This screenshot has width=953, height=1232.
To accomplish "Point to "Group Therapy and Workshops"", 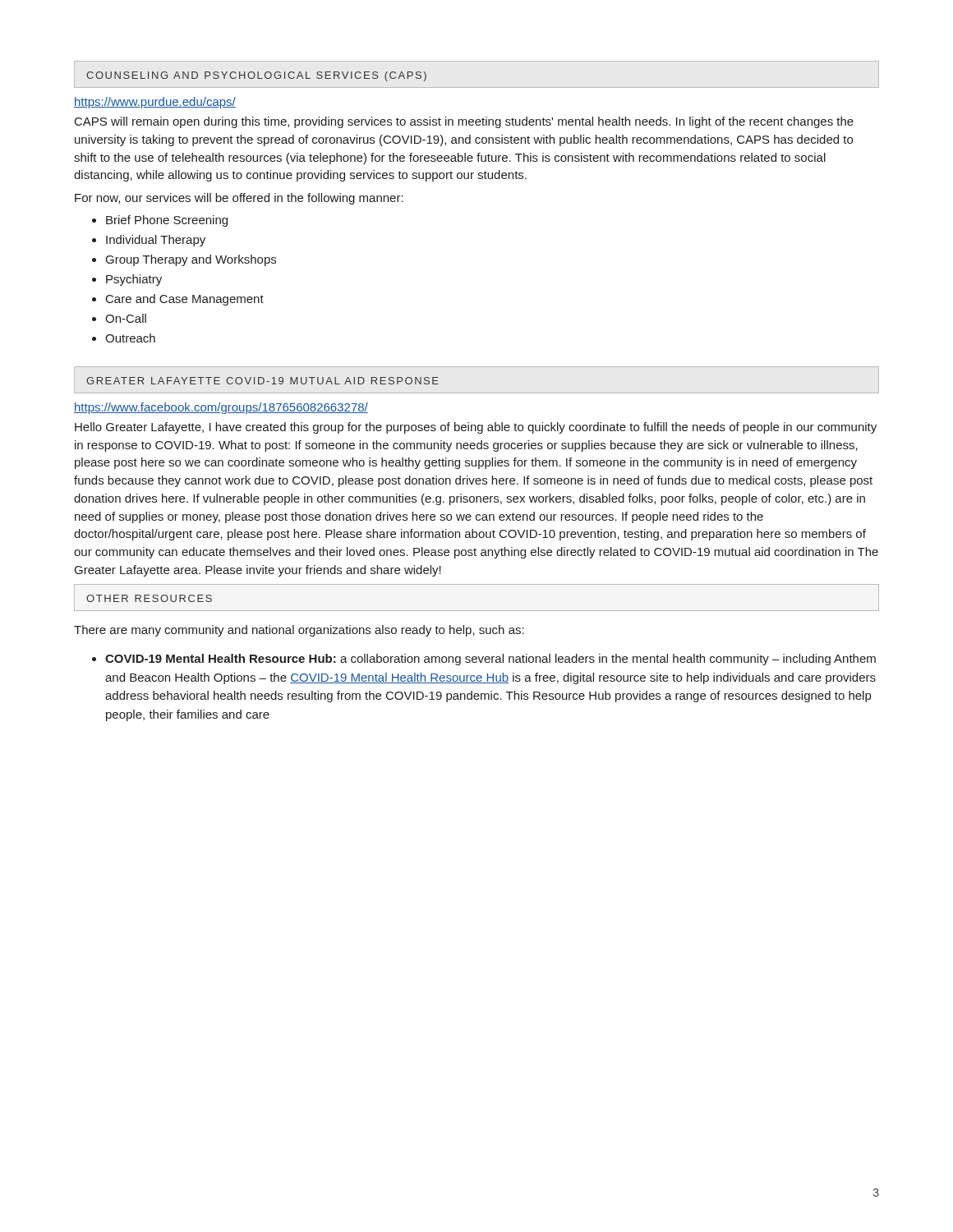I will point(191,260).
